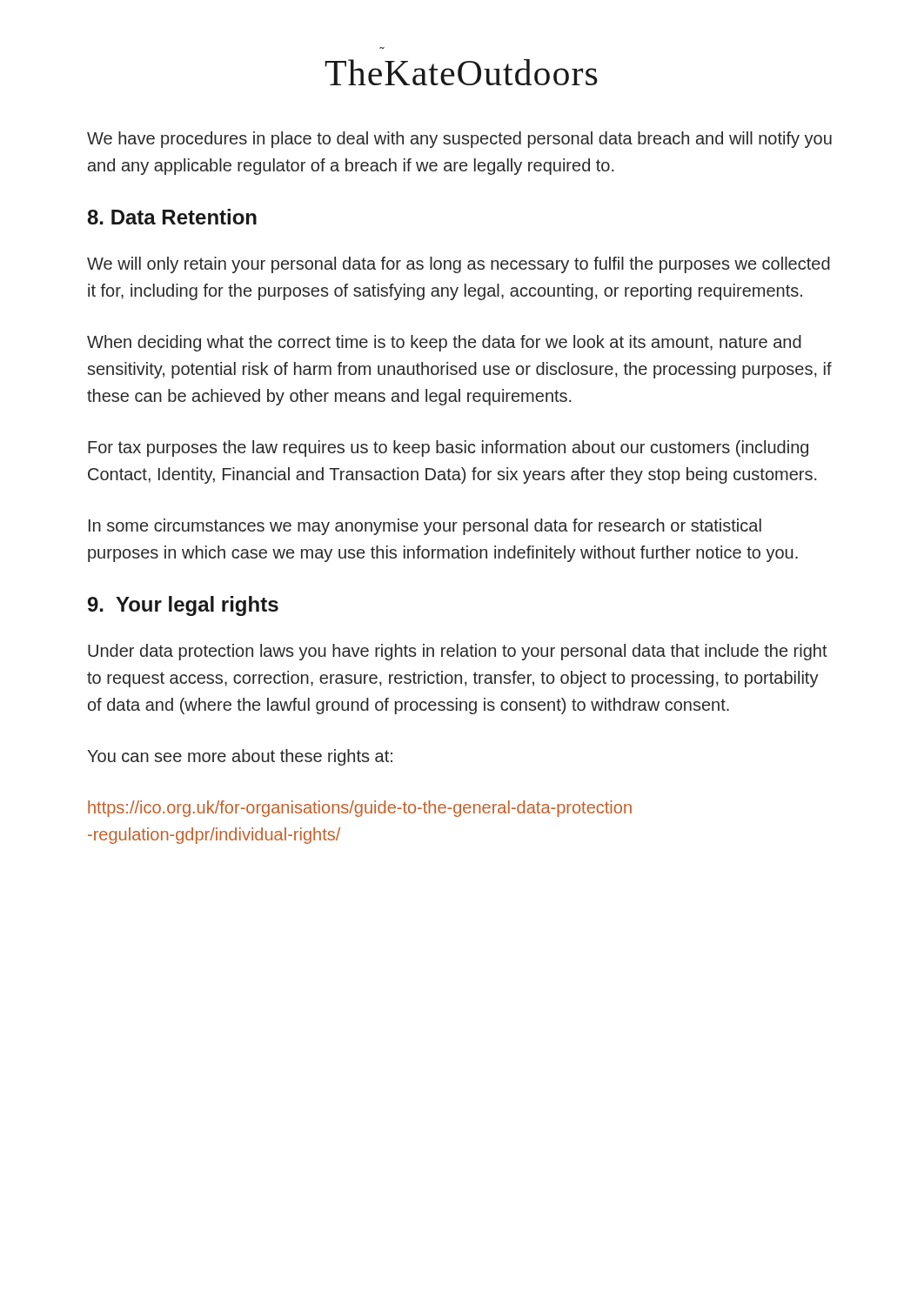Click on the text block starting "9. Your legal"

click(183, 604)
